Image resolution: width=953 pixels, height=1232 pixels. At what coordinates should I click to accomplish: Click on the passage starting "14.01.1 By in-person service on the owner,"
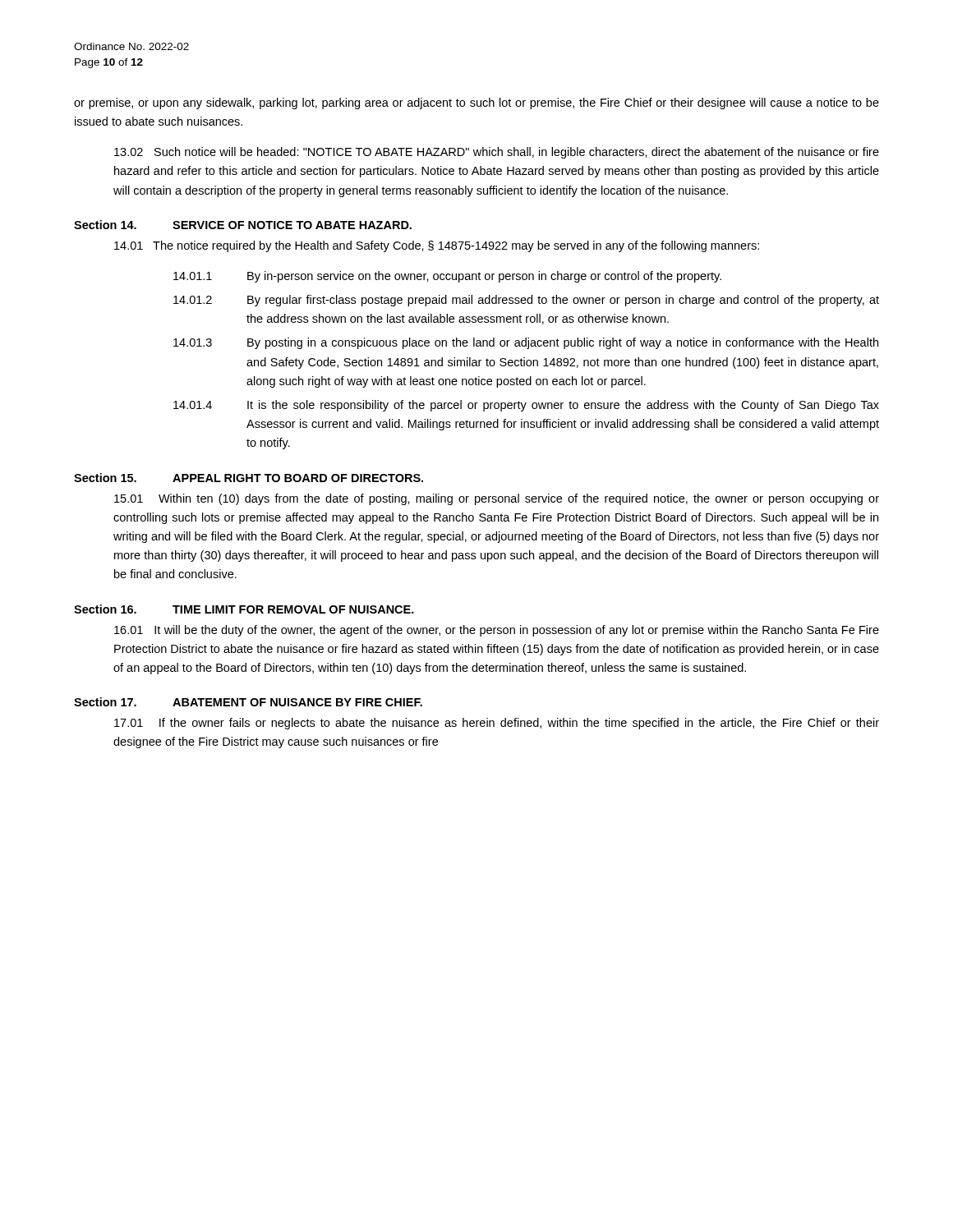click(526, 276)
